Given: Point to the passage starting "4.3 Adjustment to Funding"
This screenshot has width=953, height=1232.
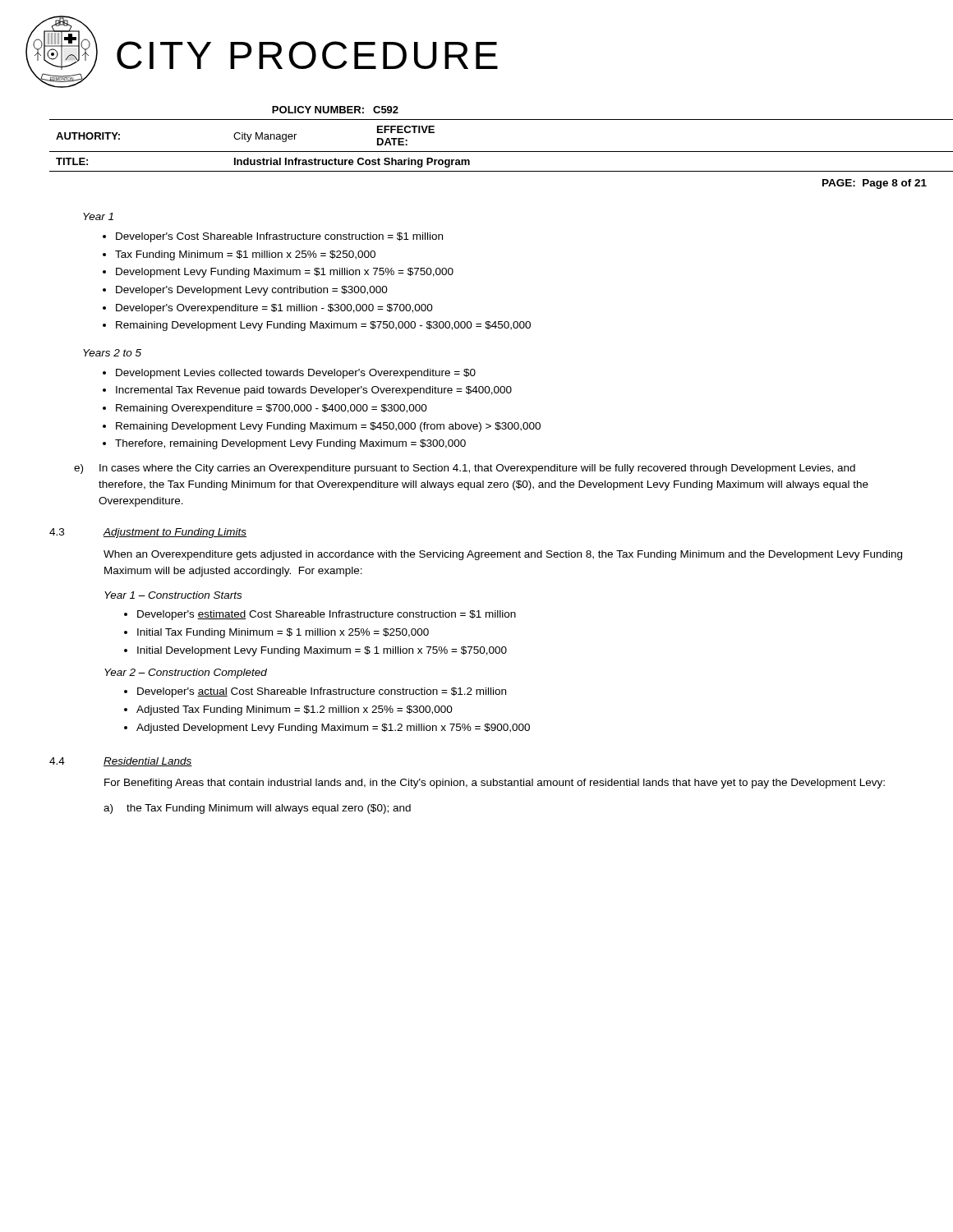Looking at the screenshot, I should (x=148, y=533).
